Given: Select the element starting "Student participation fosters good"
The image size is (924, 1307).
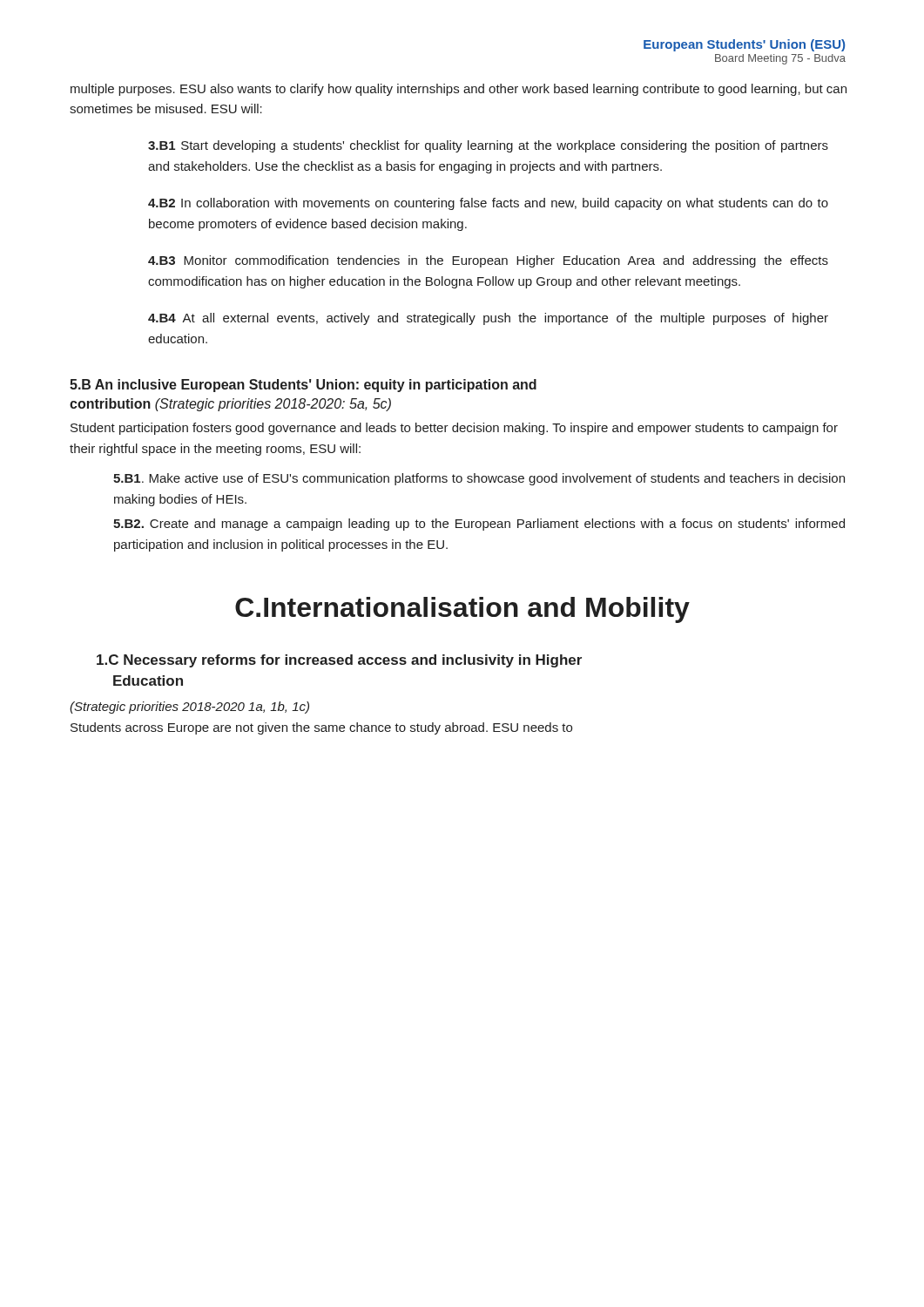Looking at the screenshot, I should [454, 438].
